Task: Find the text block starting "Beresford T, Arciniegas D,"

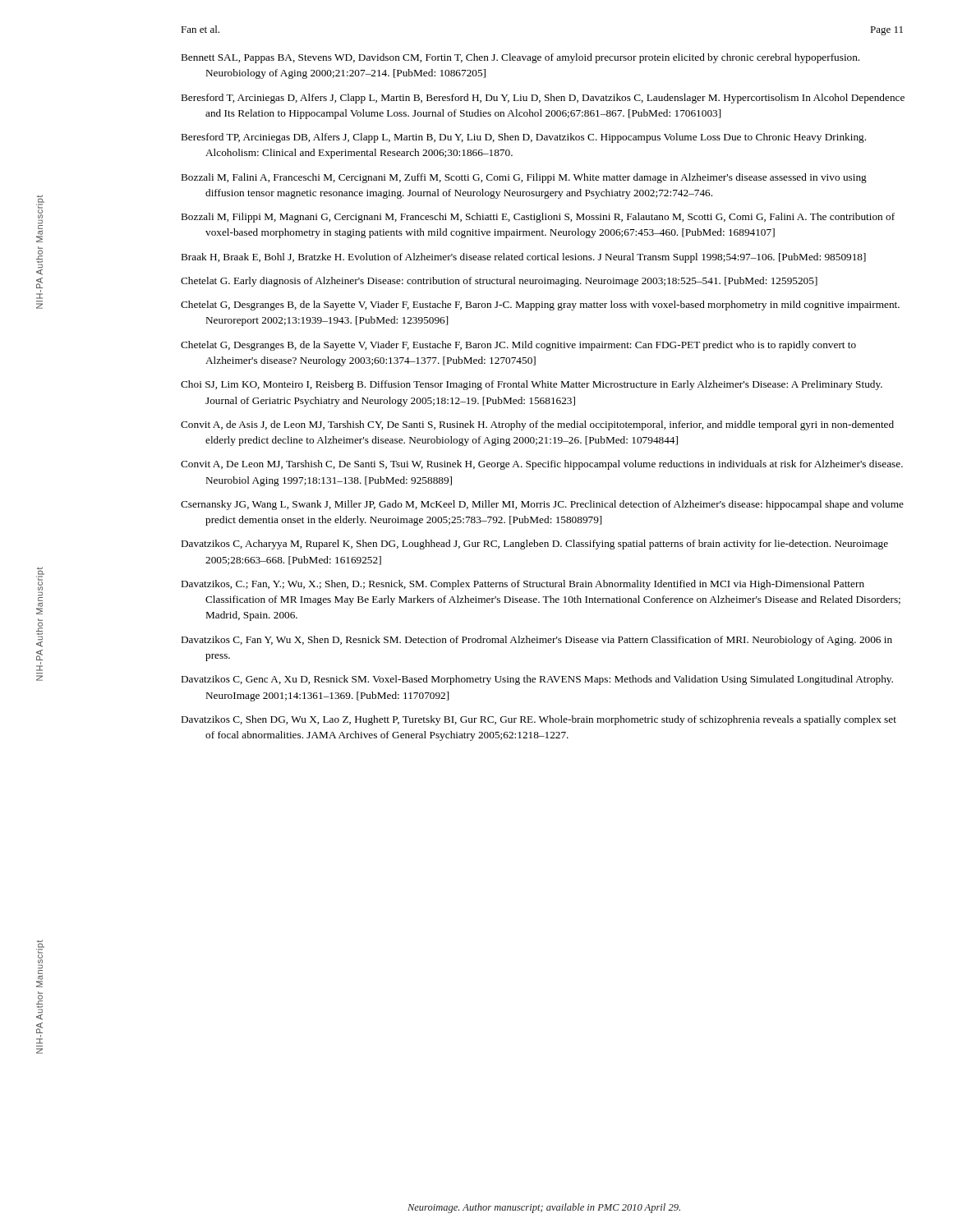Action: (x=543, y=105)
